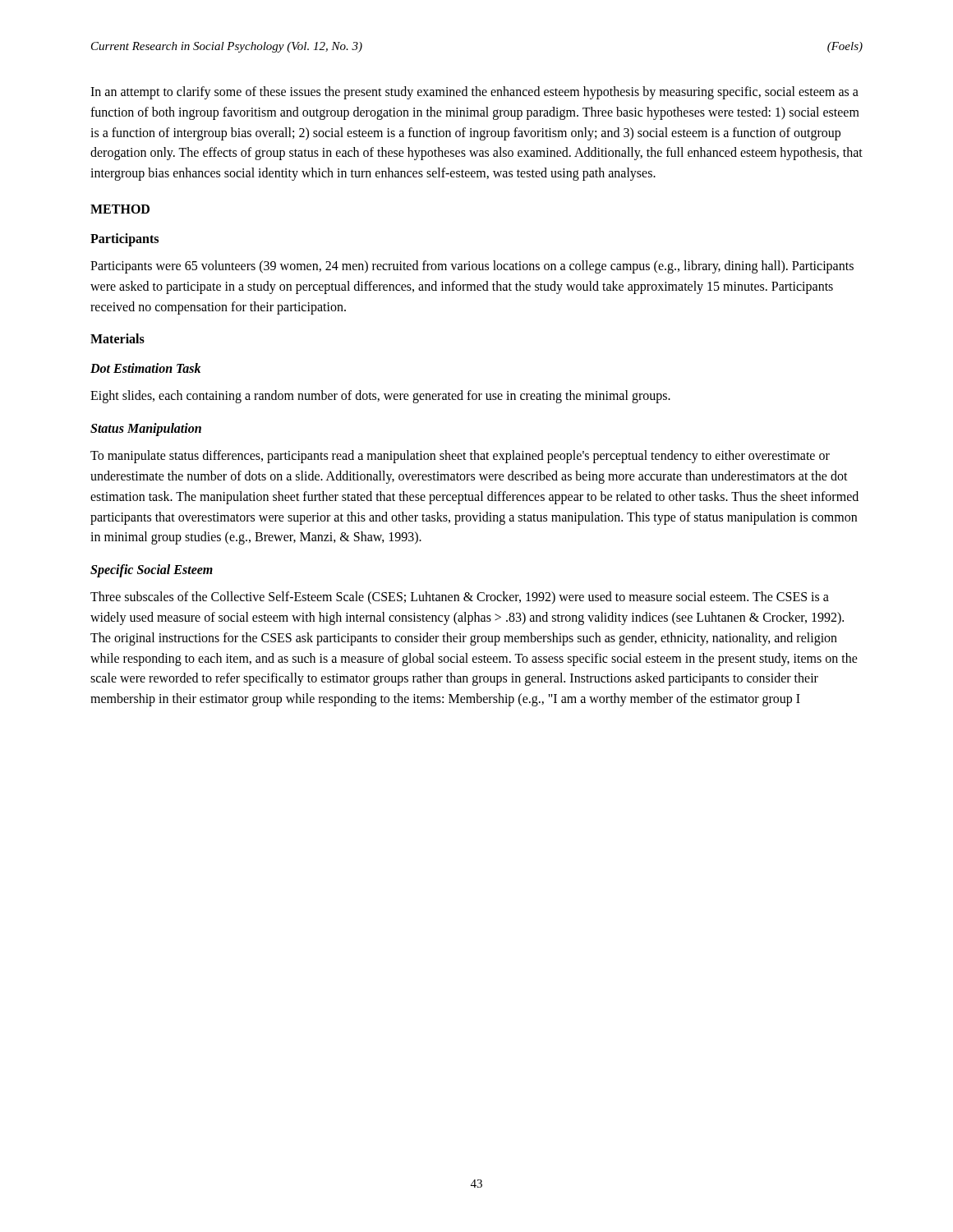Select the text block that says "Participants were 65 volunteers (39 women,"
This screenshot has width=953, height=1232.
coord(476,287)
